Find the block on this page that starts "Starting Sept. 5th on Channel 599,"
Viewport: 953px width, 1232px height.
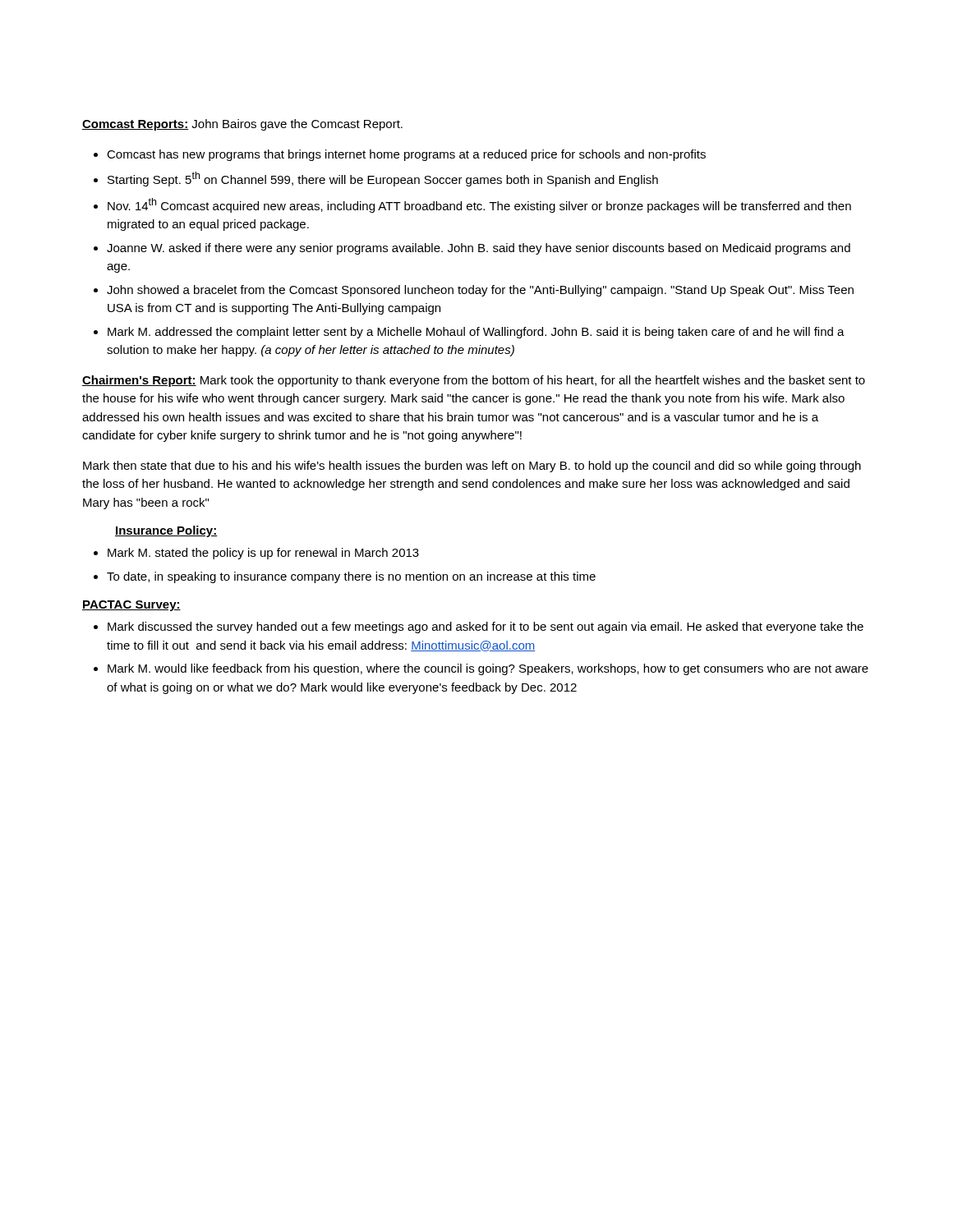383,178
